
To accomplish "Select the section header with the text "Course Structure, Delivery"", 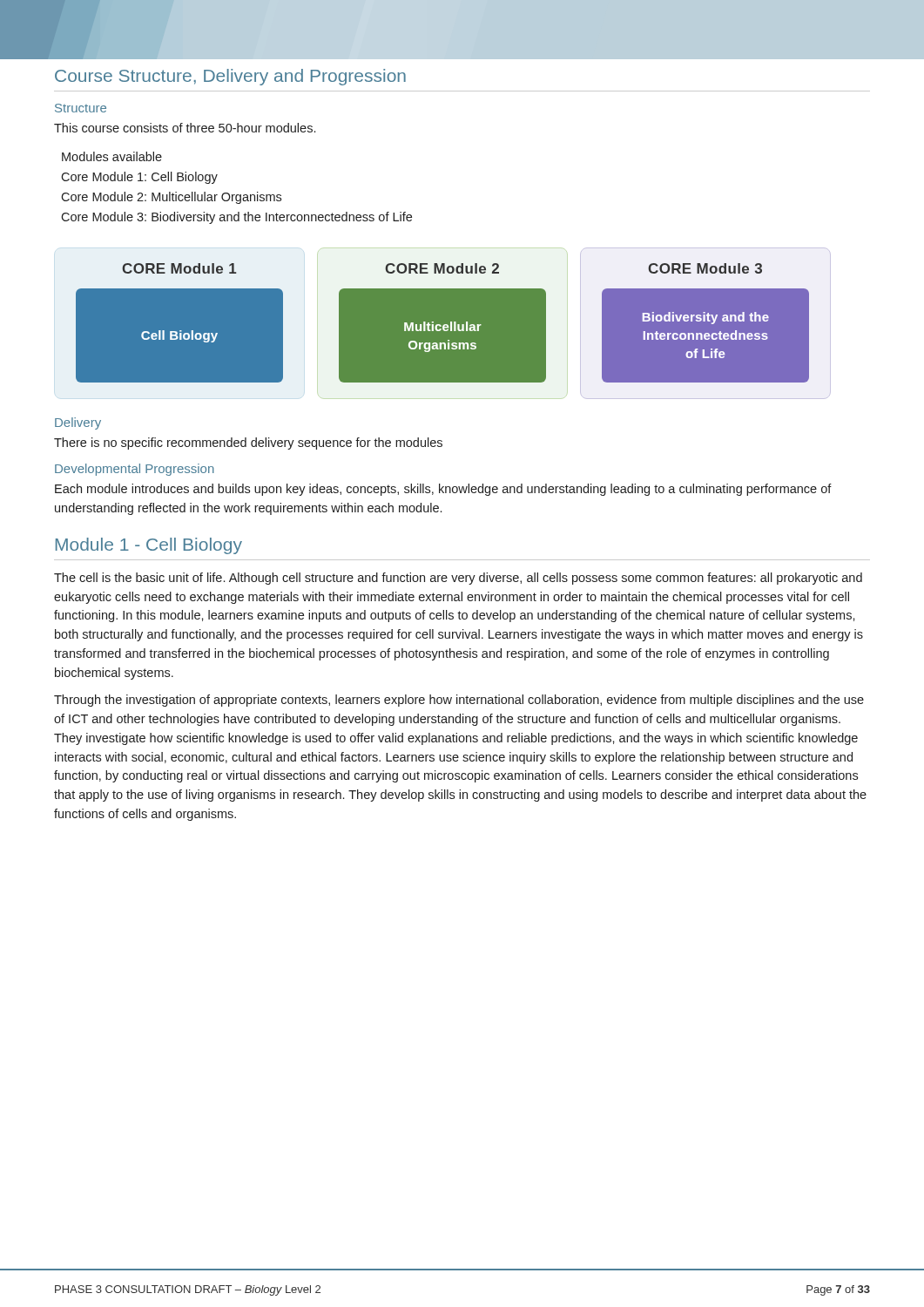I will [230, 77].
